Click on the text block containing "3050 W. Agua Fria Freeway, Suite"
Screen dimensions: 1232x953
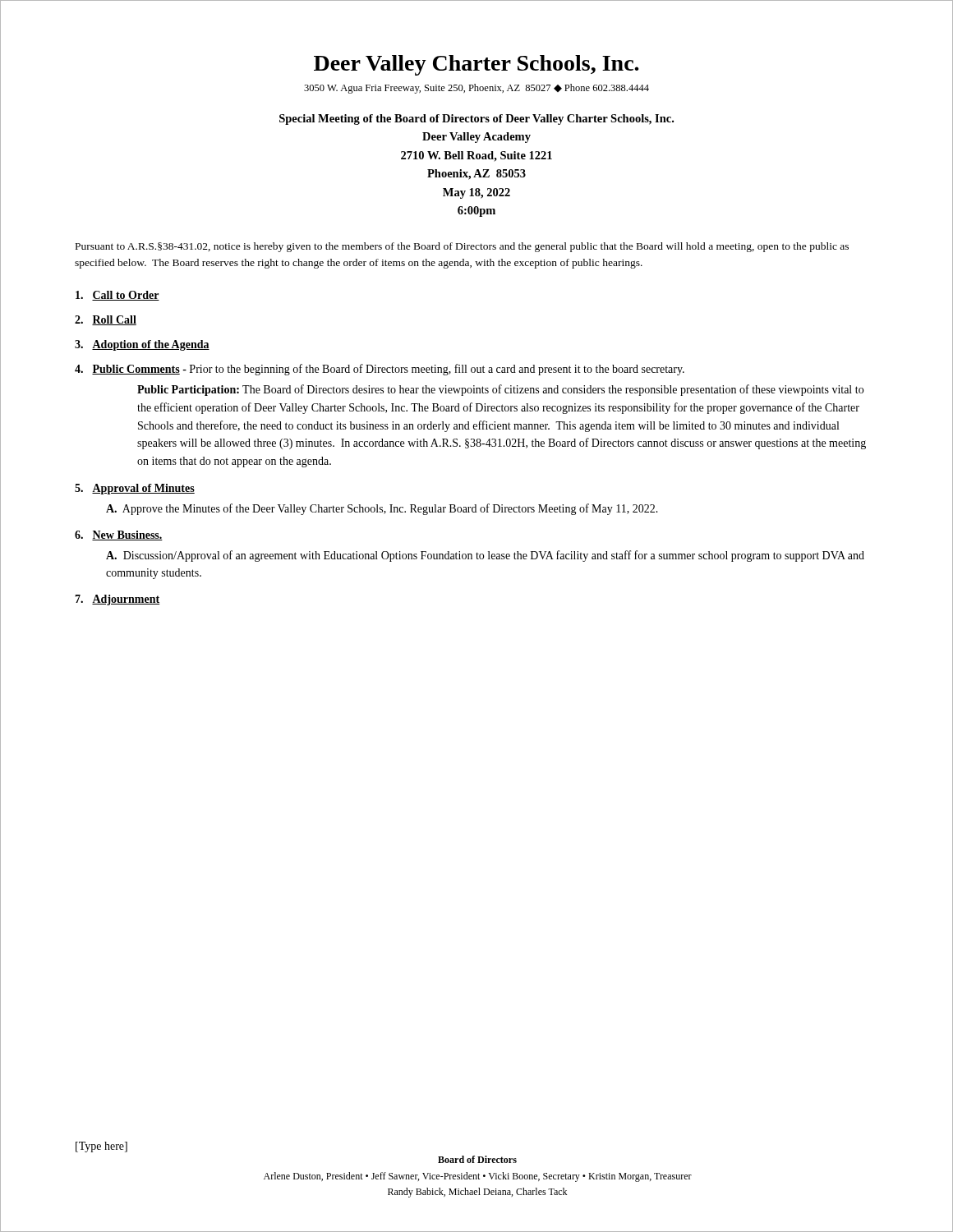[476, 88]
